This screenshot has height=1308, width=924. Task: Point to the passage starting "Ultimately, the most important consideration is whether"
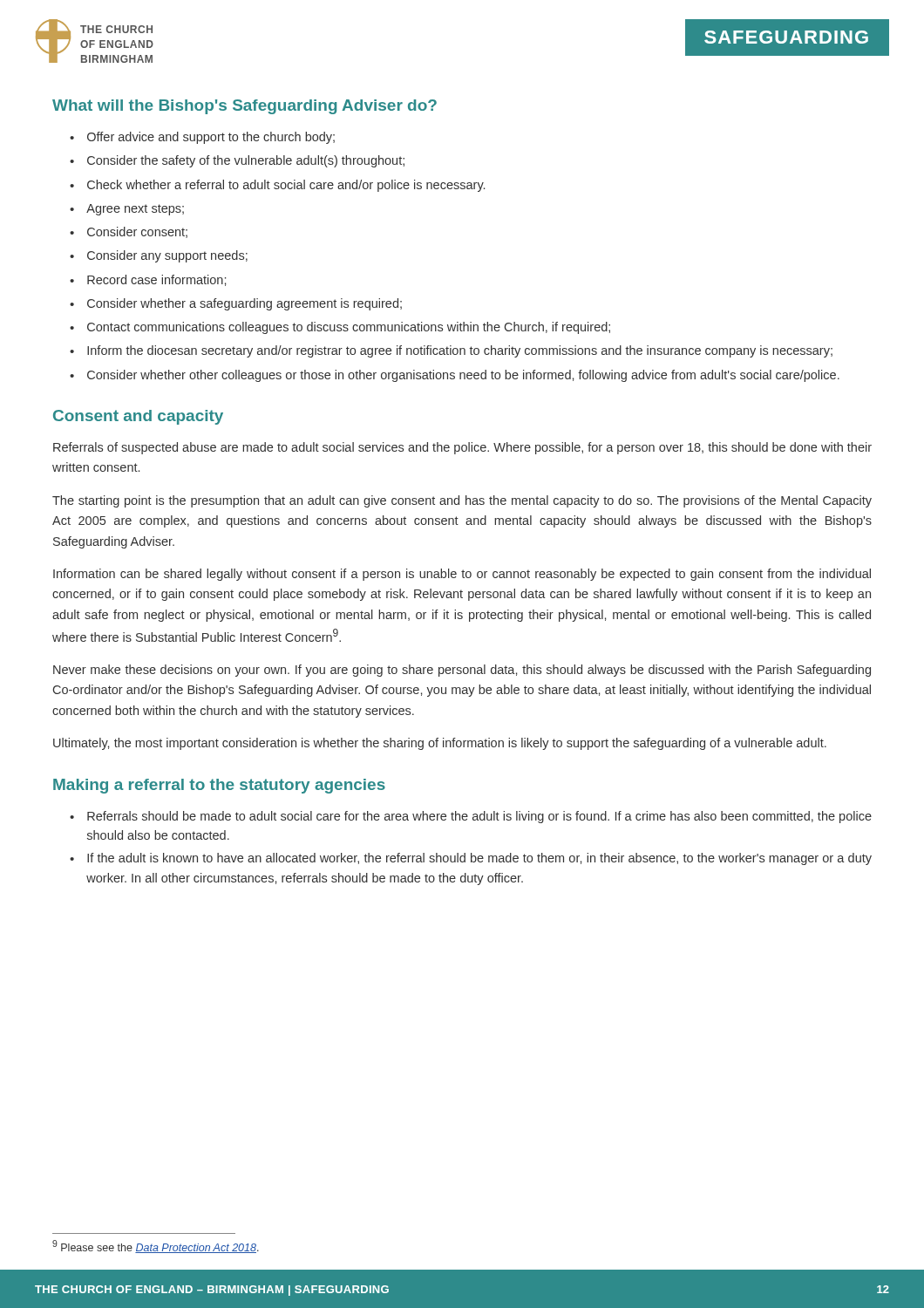[440, 743]
